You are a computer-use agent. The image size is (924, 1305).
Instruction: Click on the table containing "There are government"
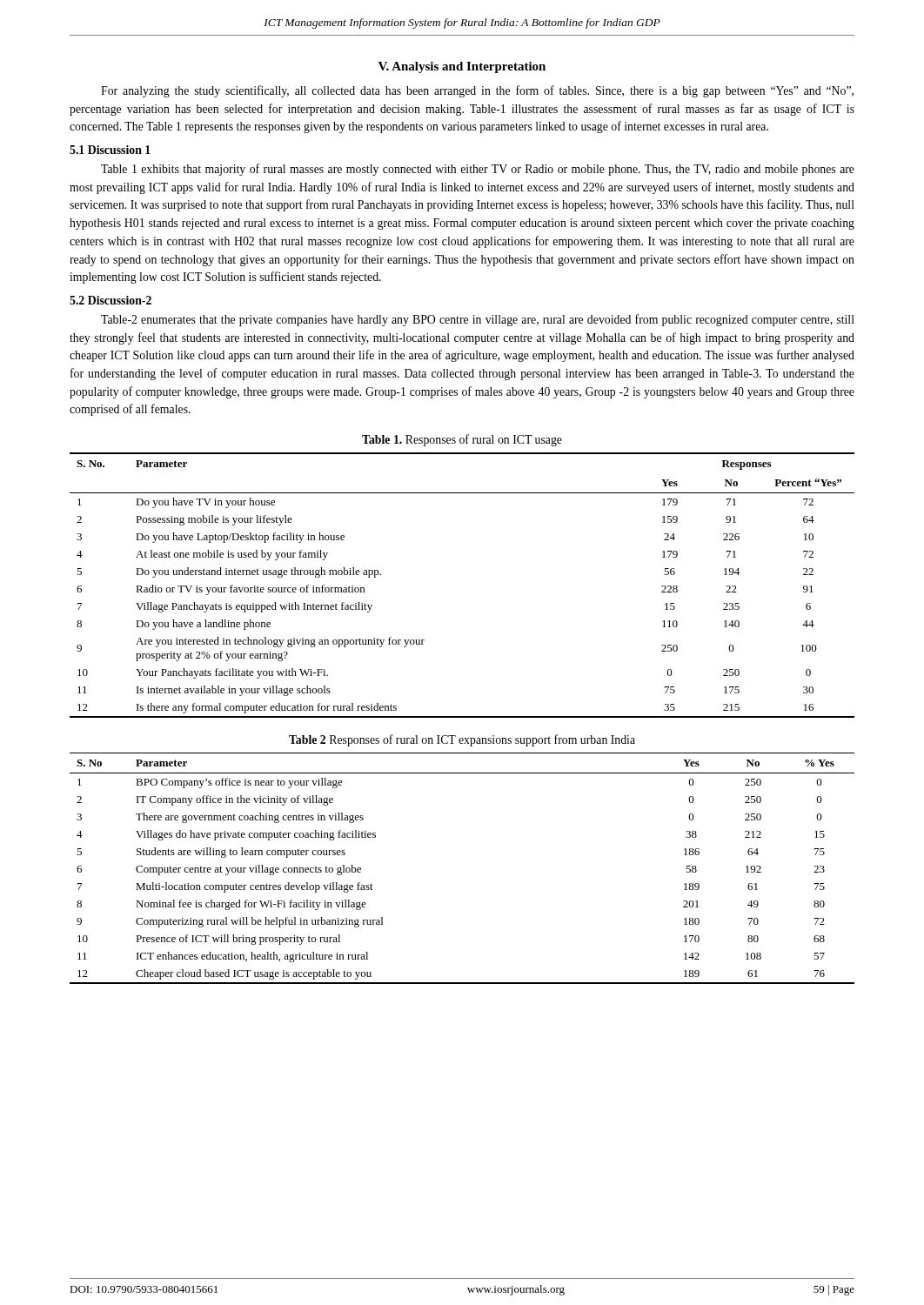(462, 868)
